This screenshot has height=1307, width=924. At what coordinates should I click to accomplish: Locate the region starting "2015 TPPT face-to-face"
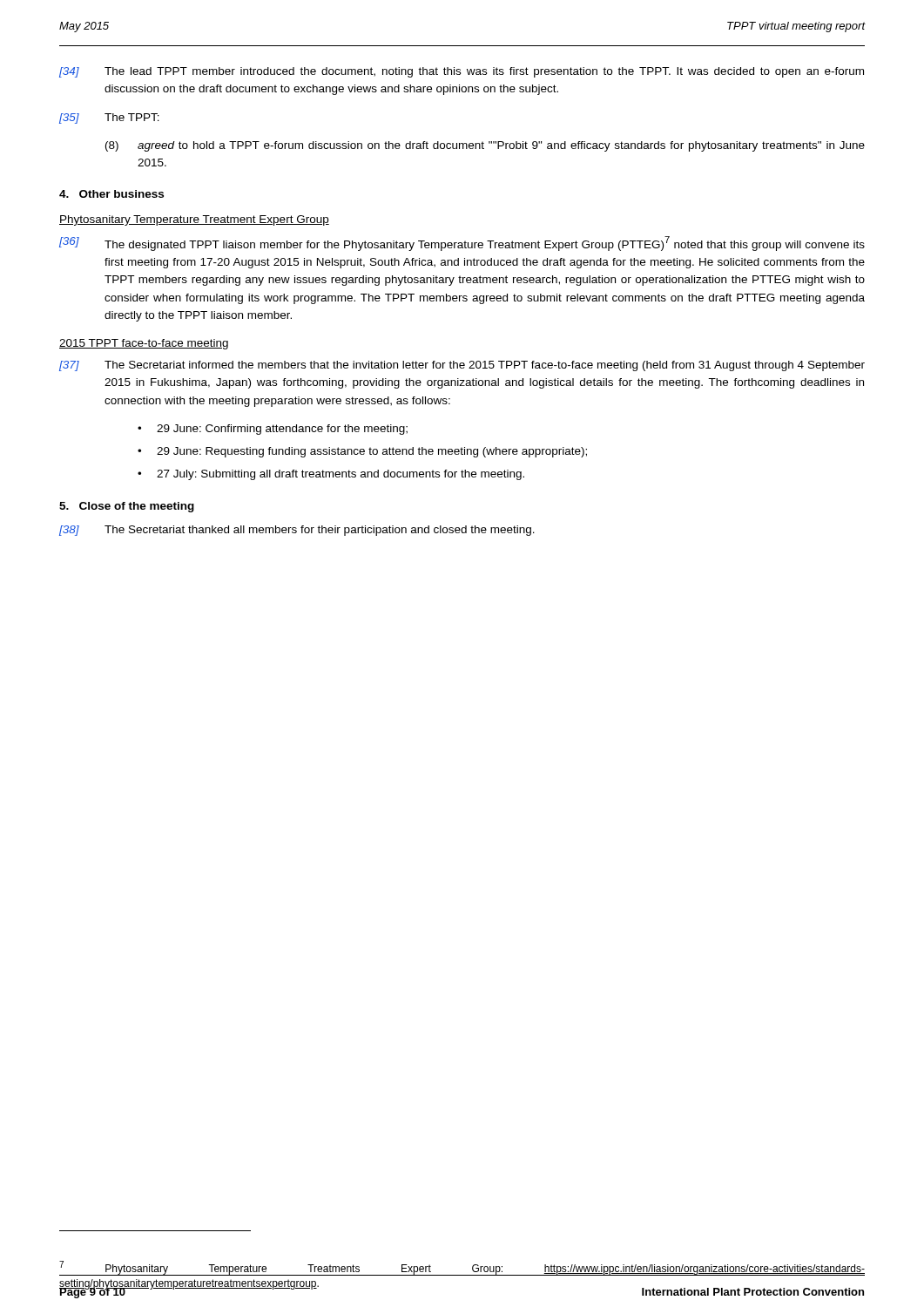pyautogui.click(x=144, y=343)
